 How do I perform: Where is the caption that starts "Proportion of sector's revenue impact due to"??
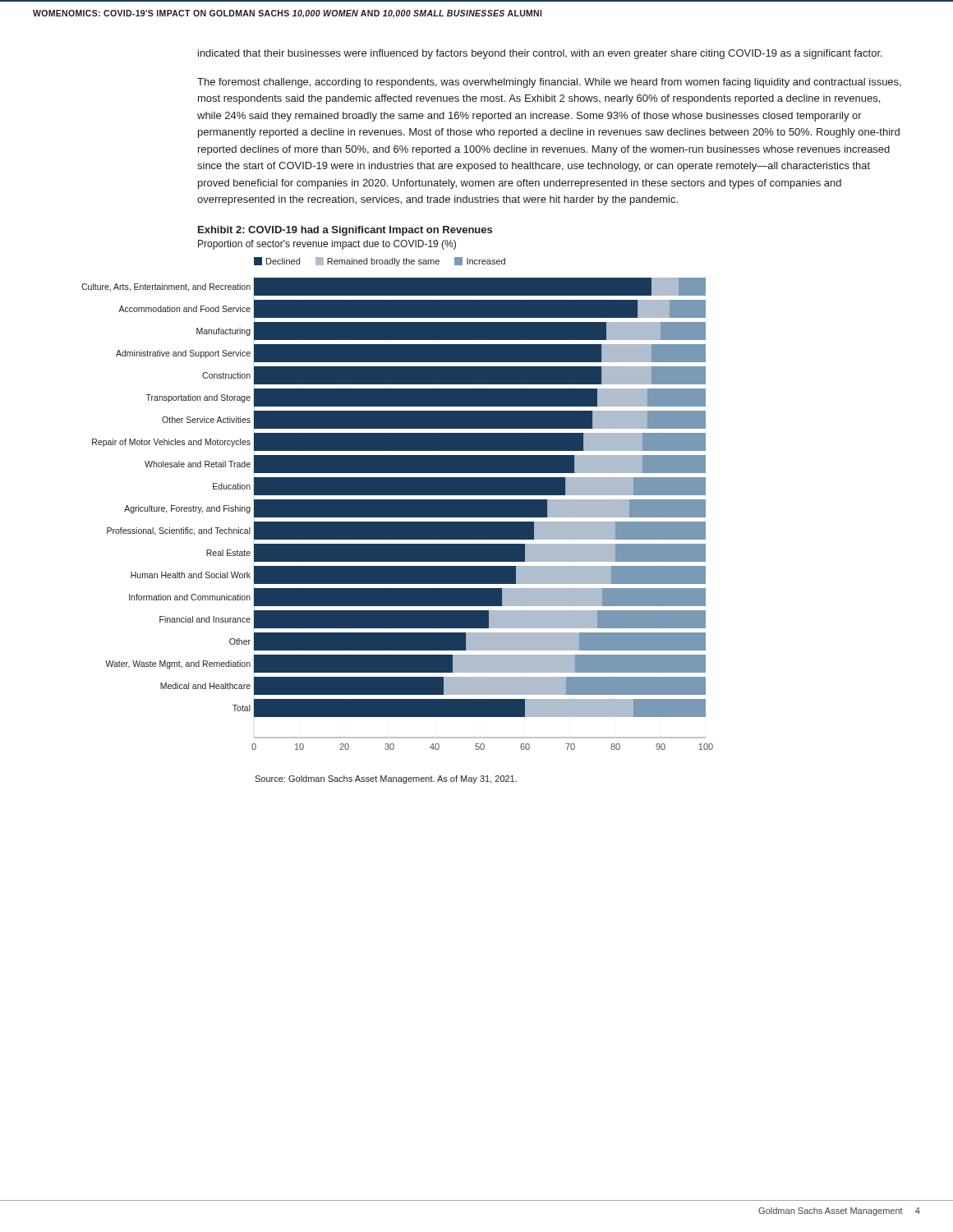[x=327, y=244]
